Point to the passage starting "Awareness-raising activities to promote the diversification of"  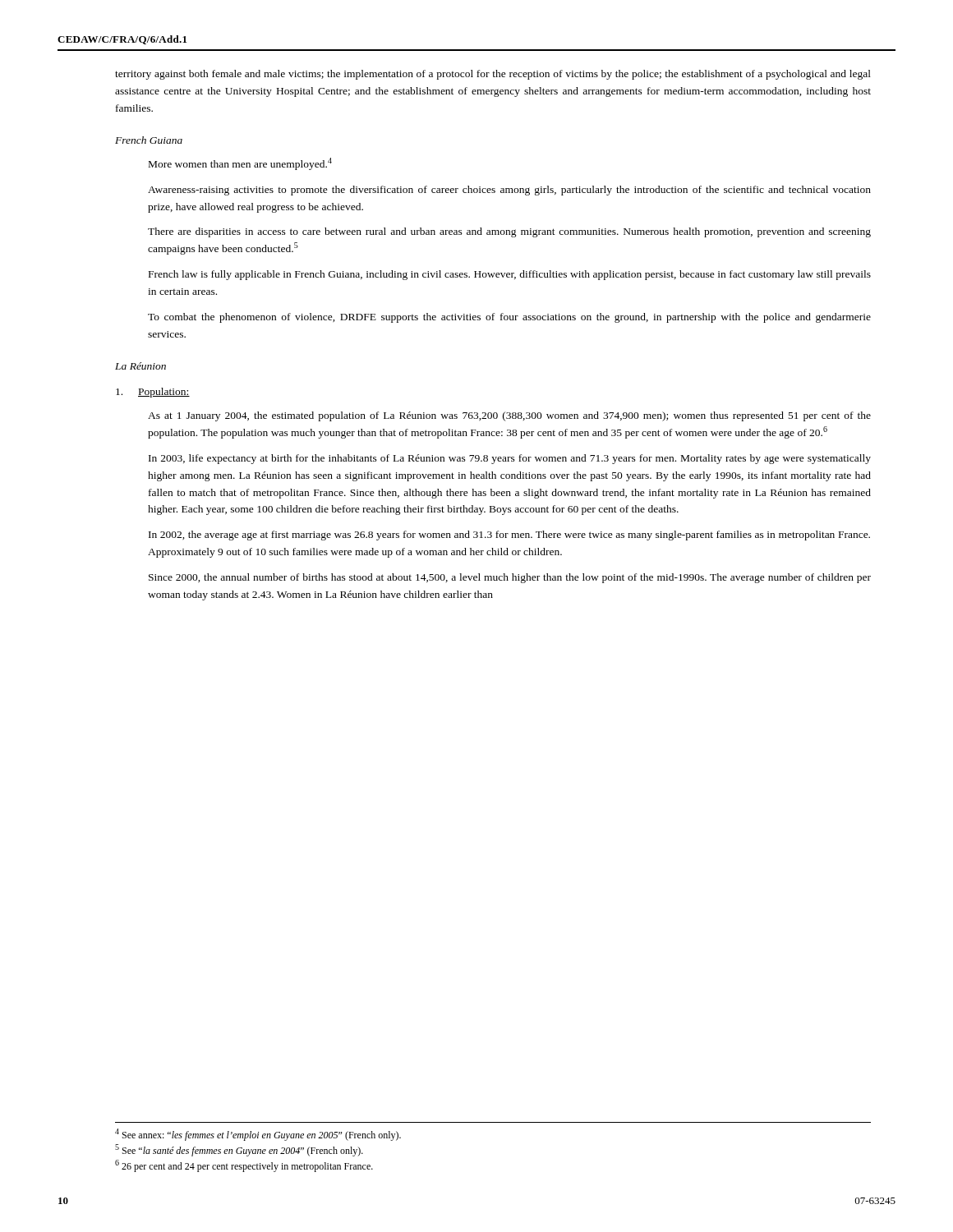tap(509, 198)
